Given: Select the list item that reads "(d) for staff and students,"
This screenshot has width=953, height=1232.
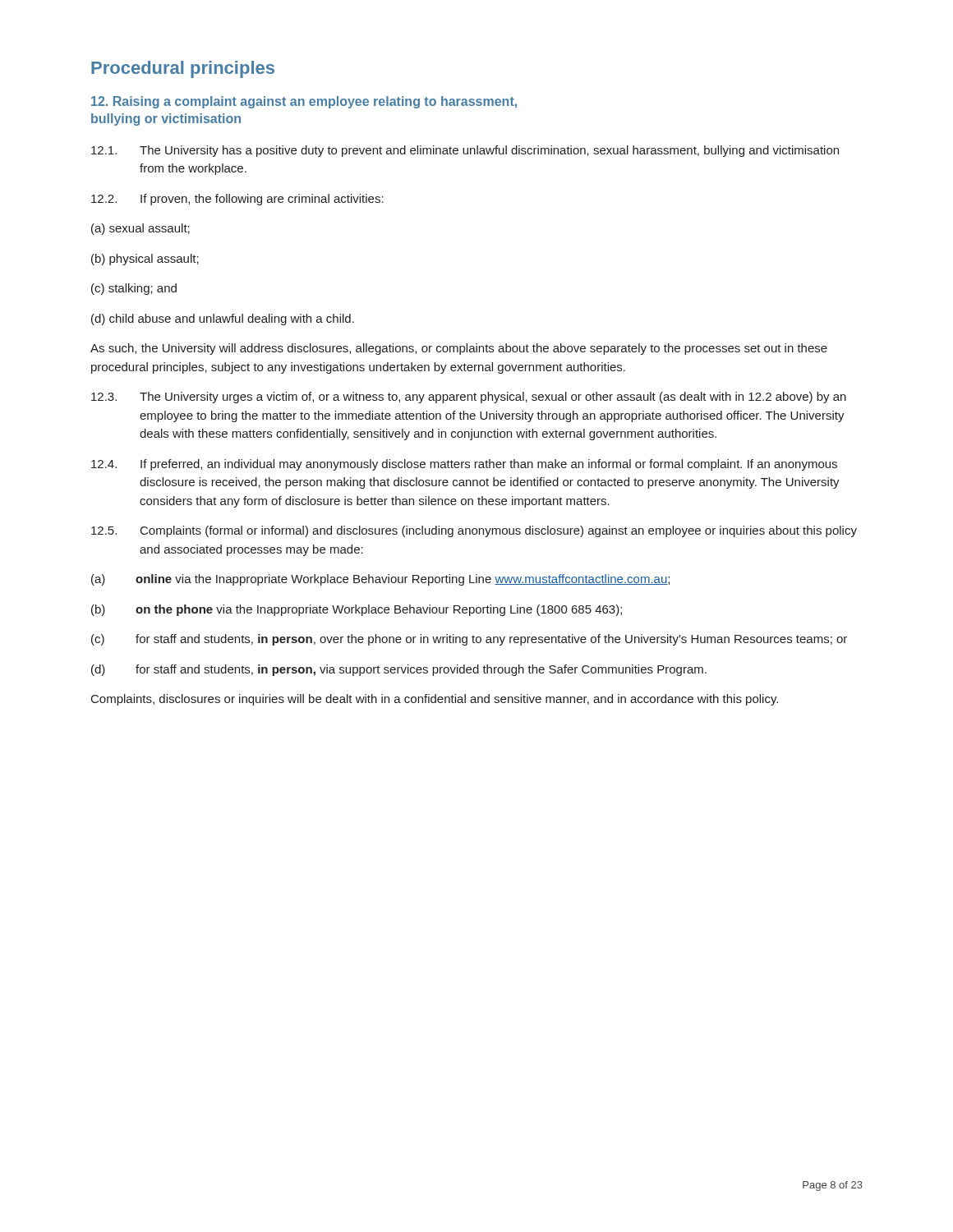Looking at the screenshot, I should (476, 669).
